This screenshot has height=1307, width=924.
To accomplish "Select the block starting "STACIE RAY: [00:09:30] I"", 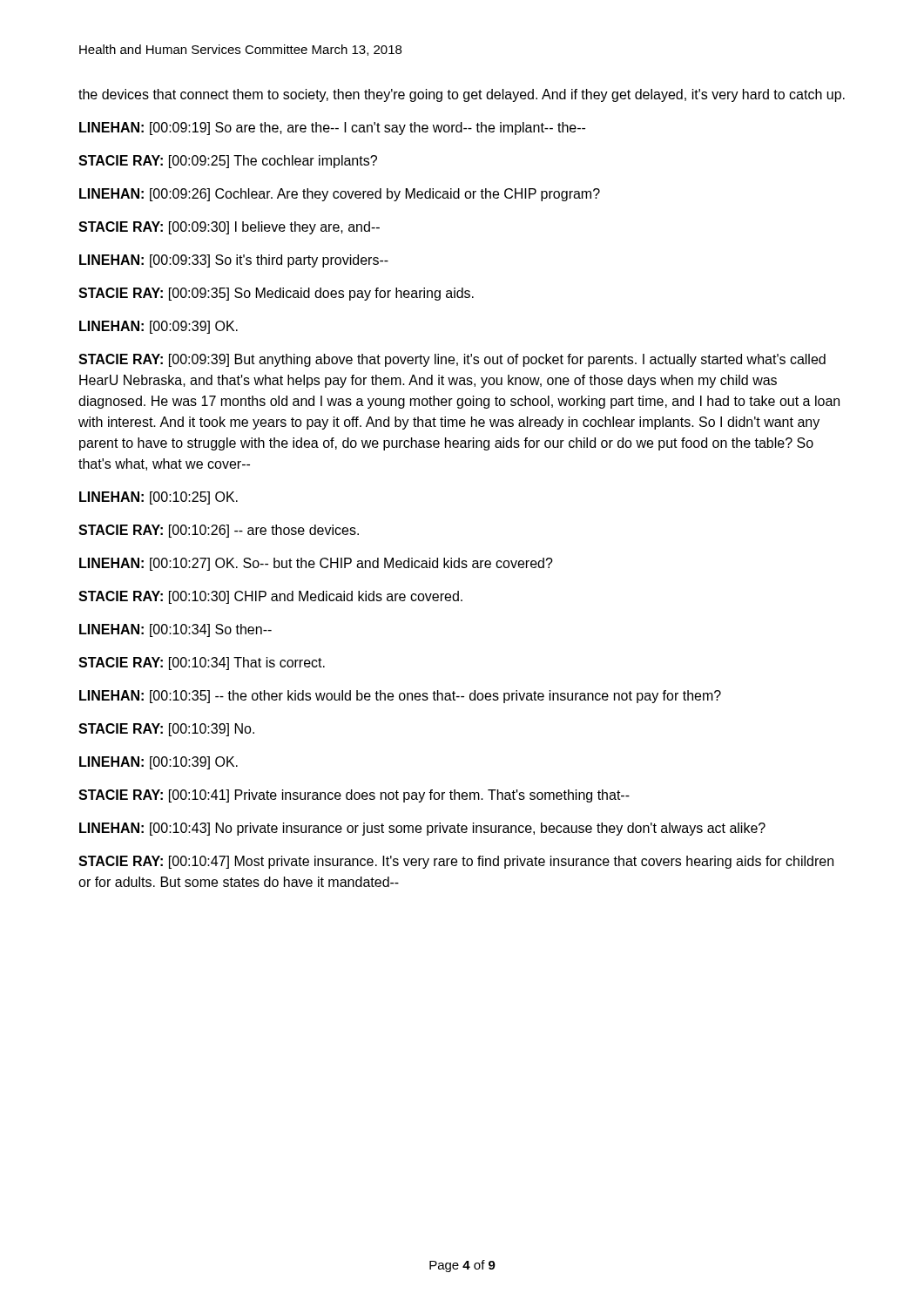I will [x=229, y=227].
